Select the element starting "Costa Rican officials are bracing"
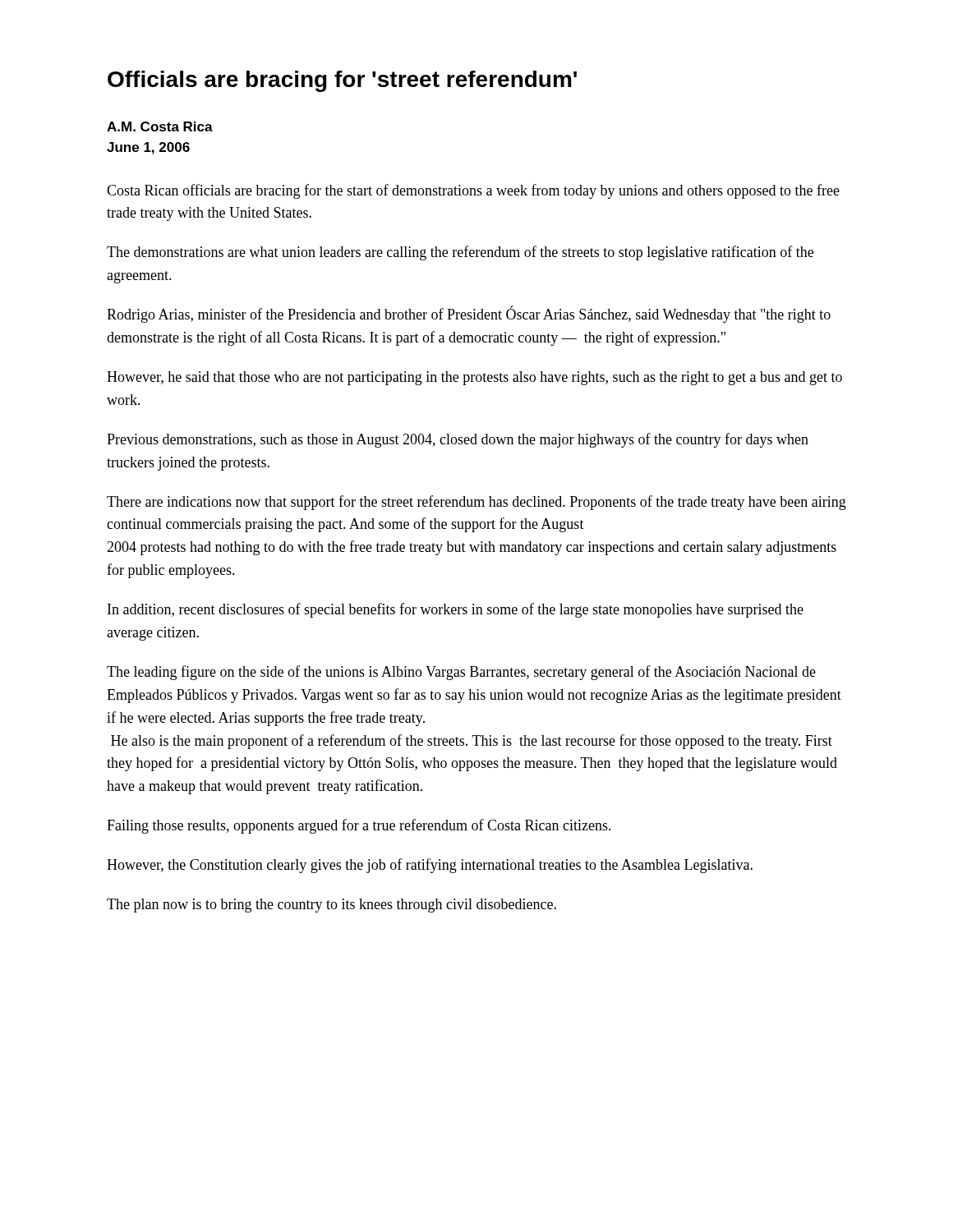 476,202
